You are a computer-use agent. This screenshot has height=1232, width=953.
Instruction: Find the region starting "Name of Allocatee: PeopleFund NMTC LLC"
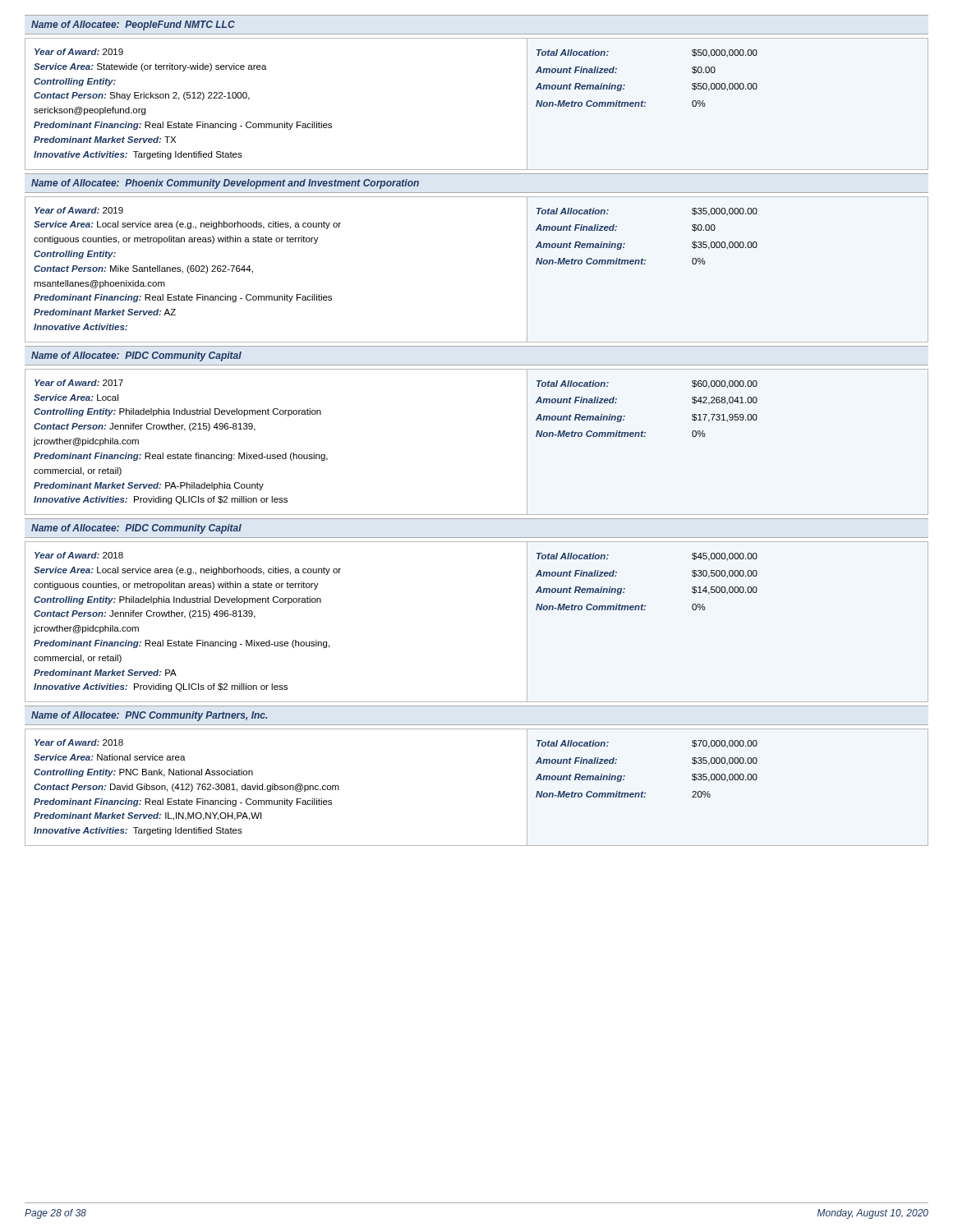pyautogui.click(x=133, y=25)
